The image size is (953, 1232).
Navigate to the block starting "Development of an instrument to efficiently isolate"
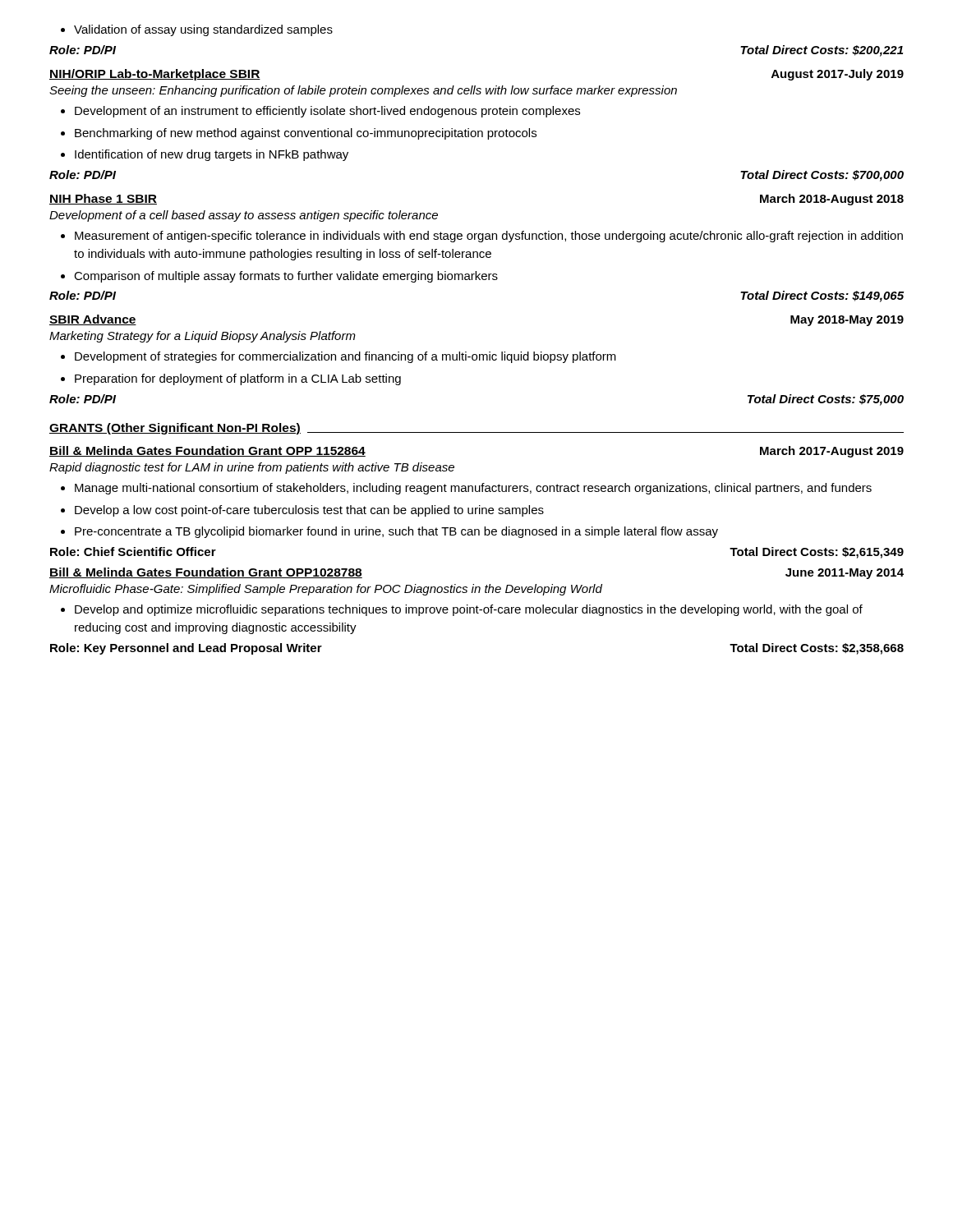coord(476,111)
